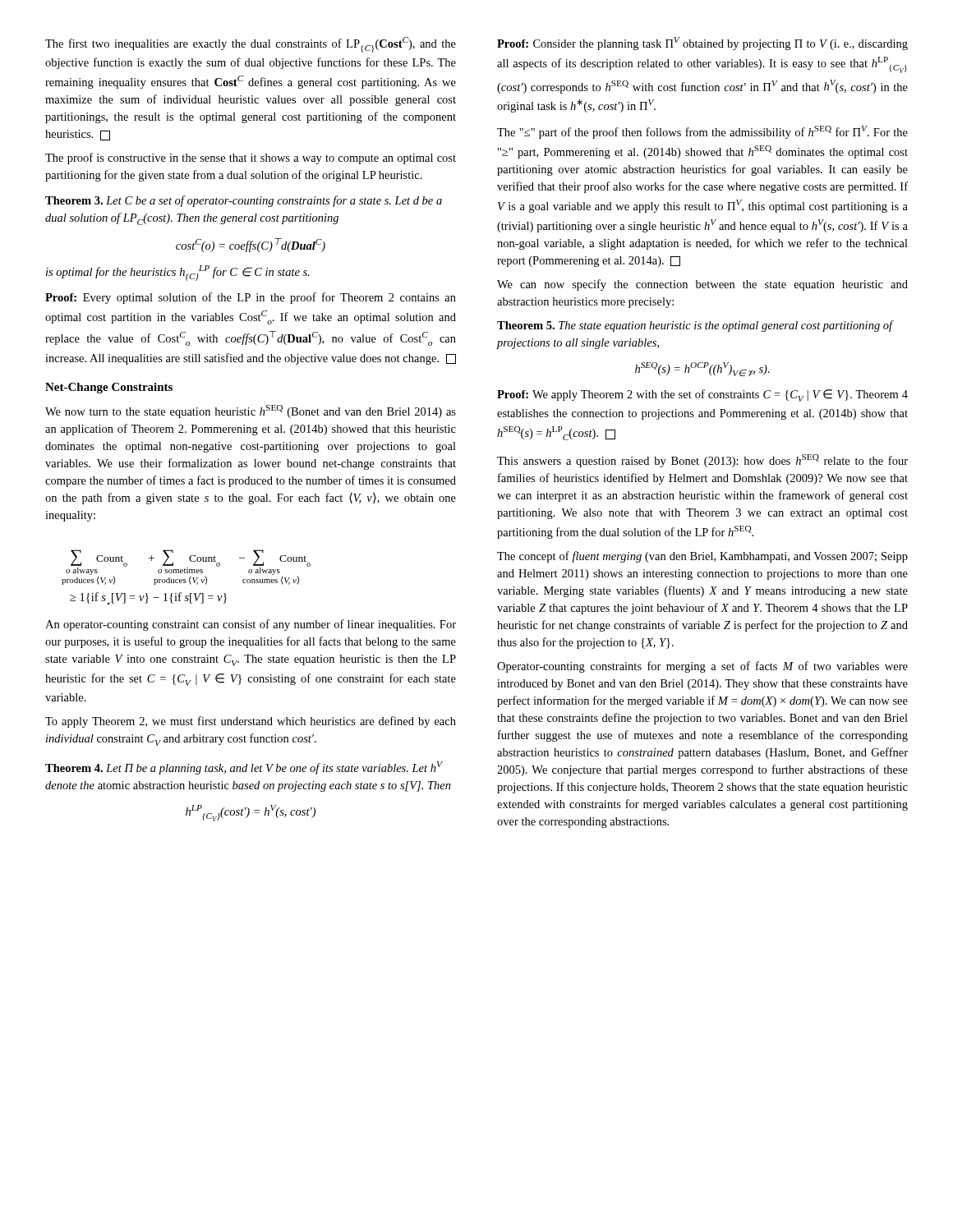953x1232 pixels.
Task: Select the text block with the text "An operator-counting constraint can consist of"
Action: point(251,661)
